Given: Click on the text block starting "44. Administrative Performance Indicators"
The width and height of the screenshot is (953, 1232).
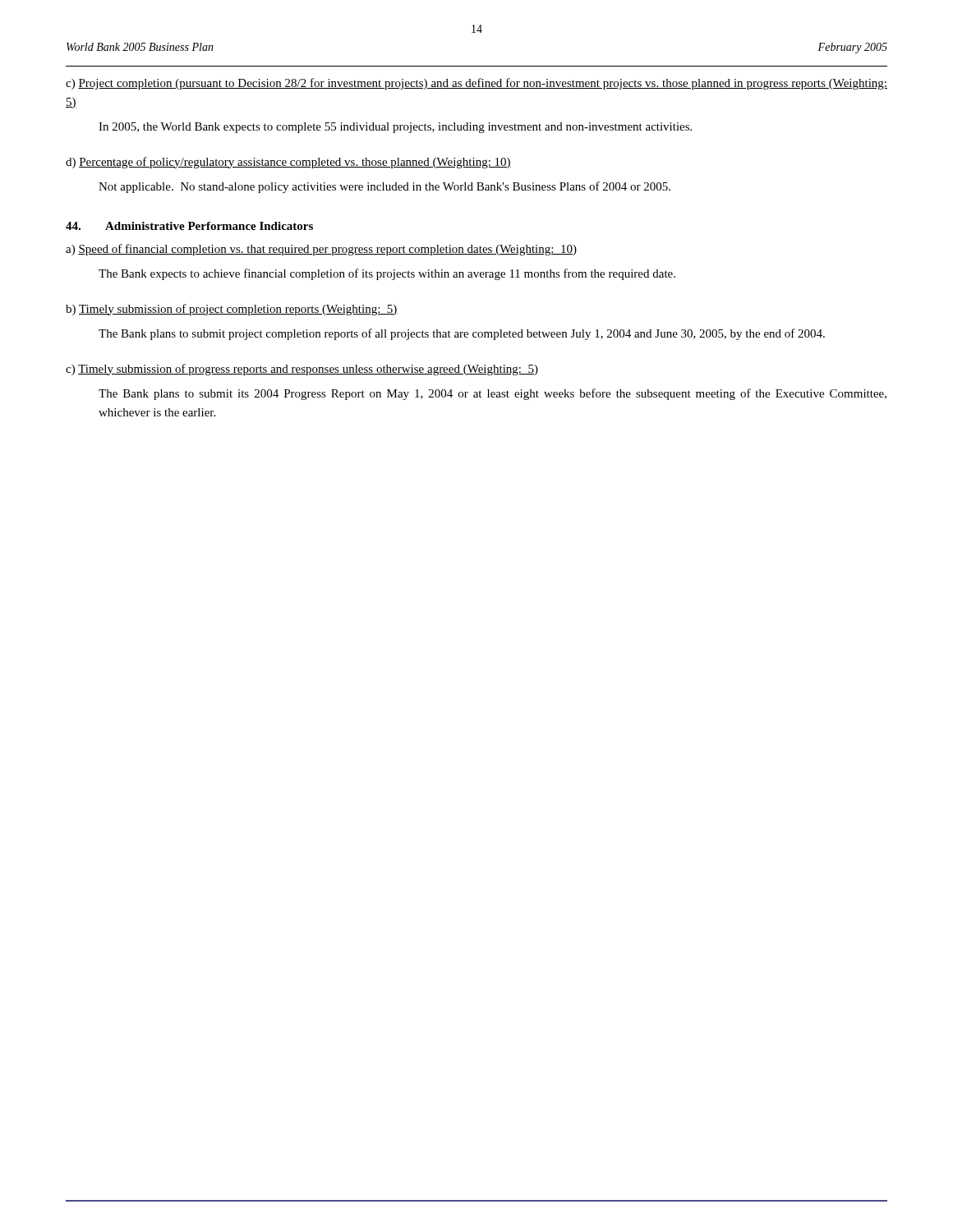Looking at the screenshot, I should pyautogui.click(x=190, y=226).
